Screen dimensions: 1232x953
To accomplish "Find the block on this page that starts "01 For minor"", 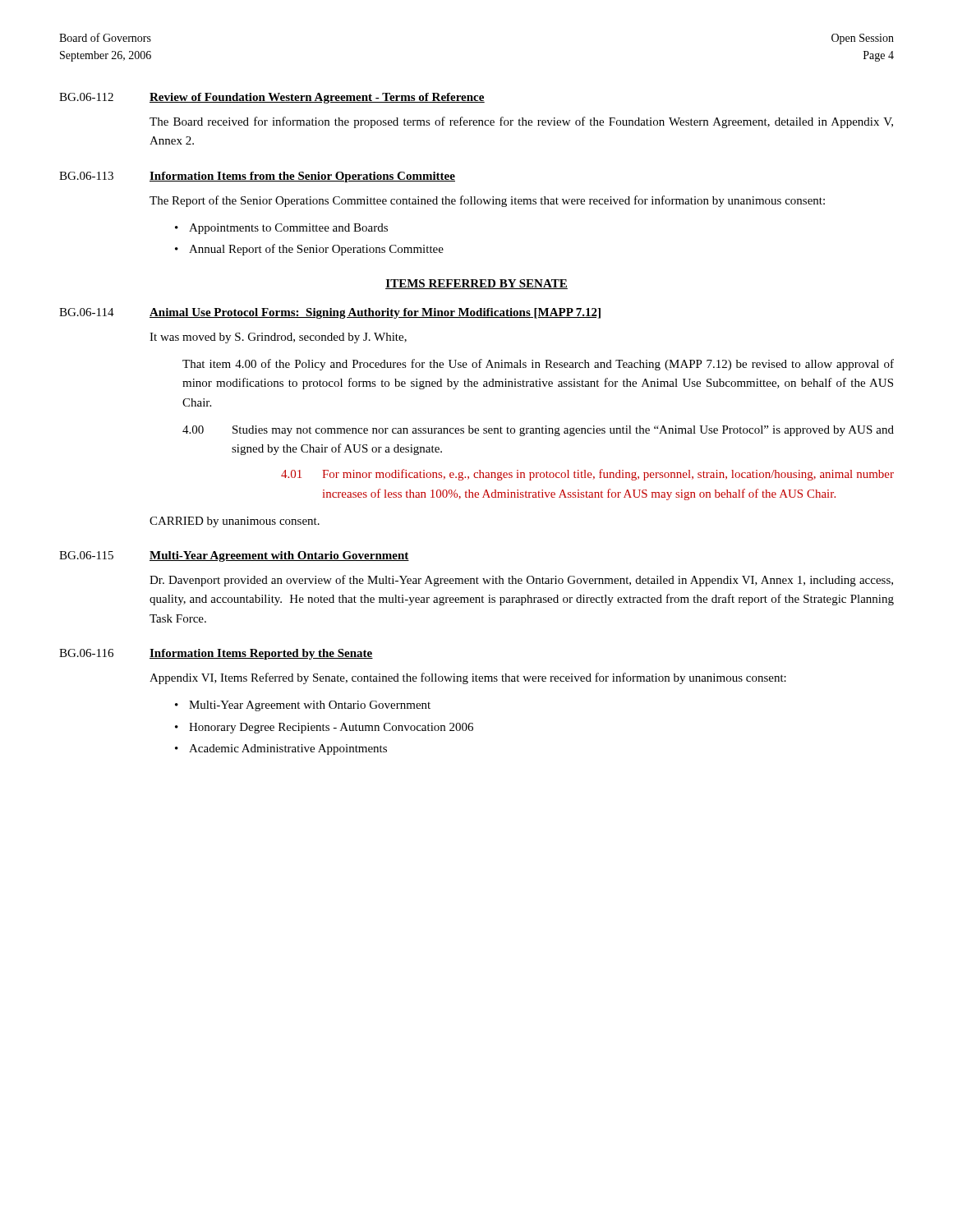I will click(587, 484).
